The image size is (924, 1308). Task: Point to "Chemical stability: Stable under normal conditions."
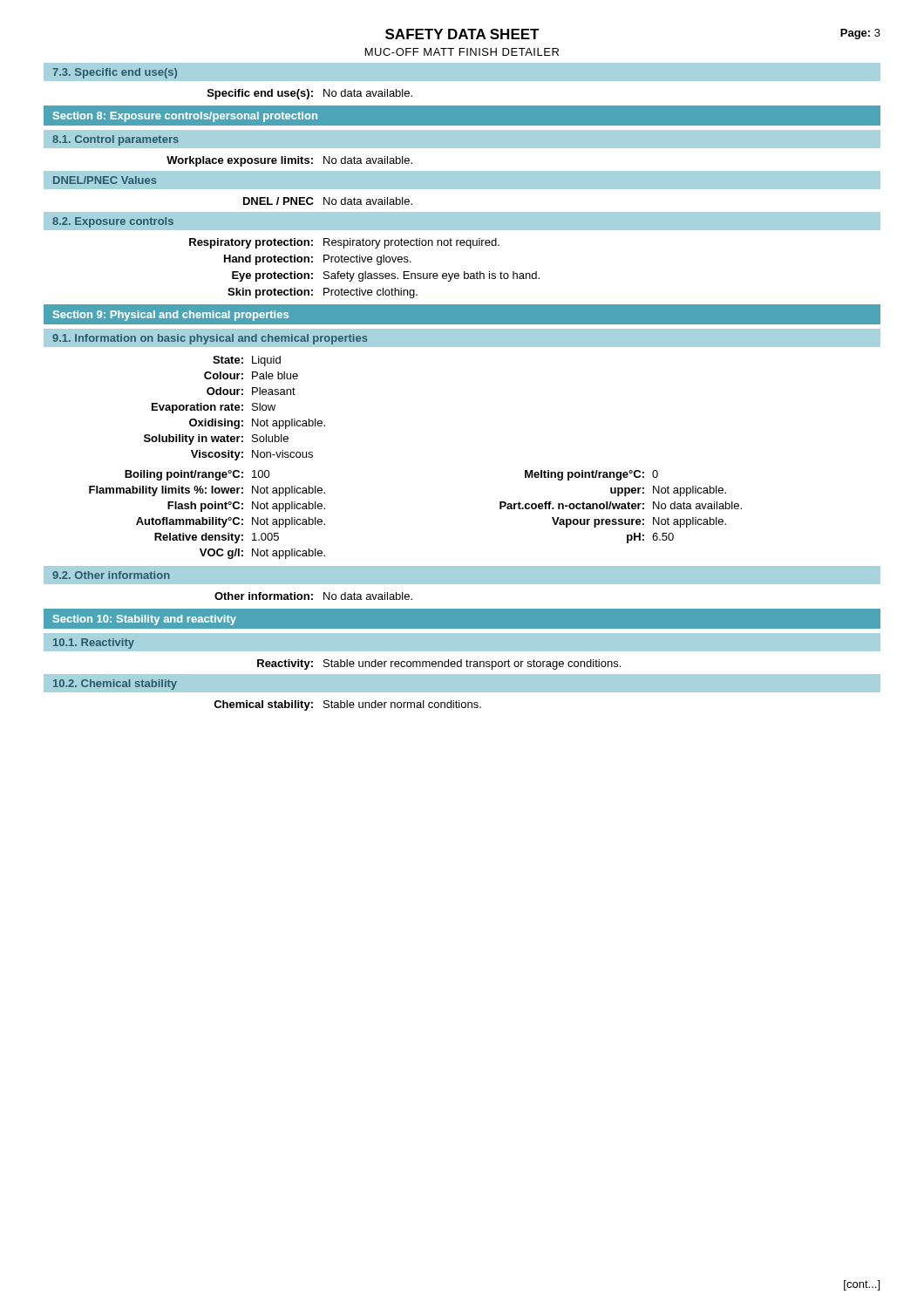click(x=462, y=704)
